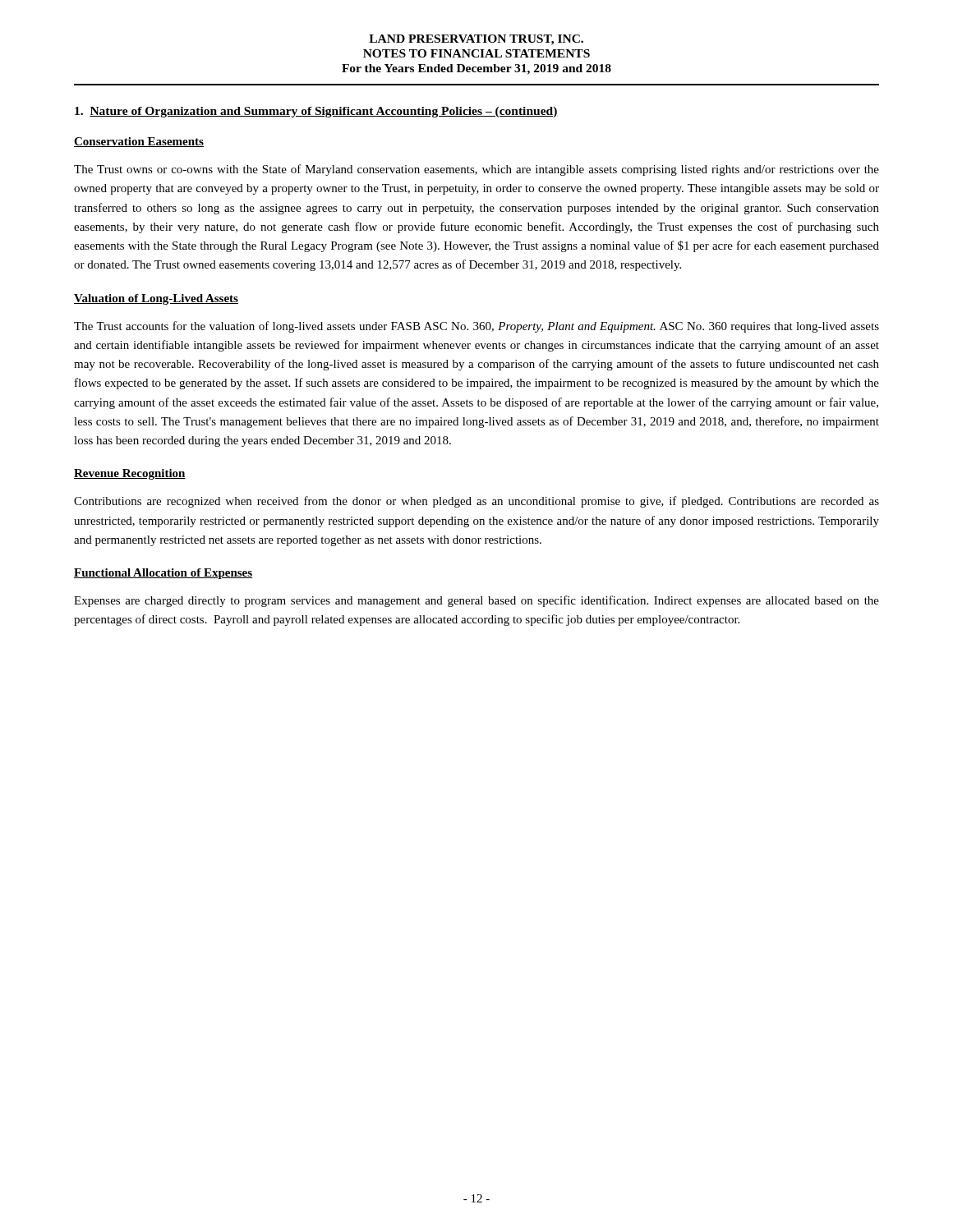Select the text block that says "The Trust owns or co-owns with the"
This screenshot has width=953, height=1232.
476,217
